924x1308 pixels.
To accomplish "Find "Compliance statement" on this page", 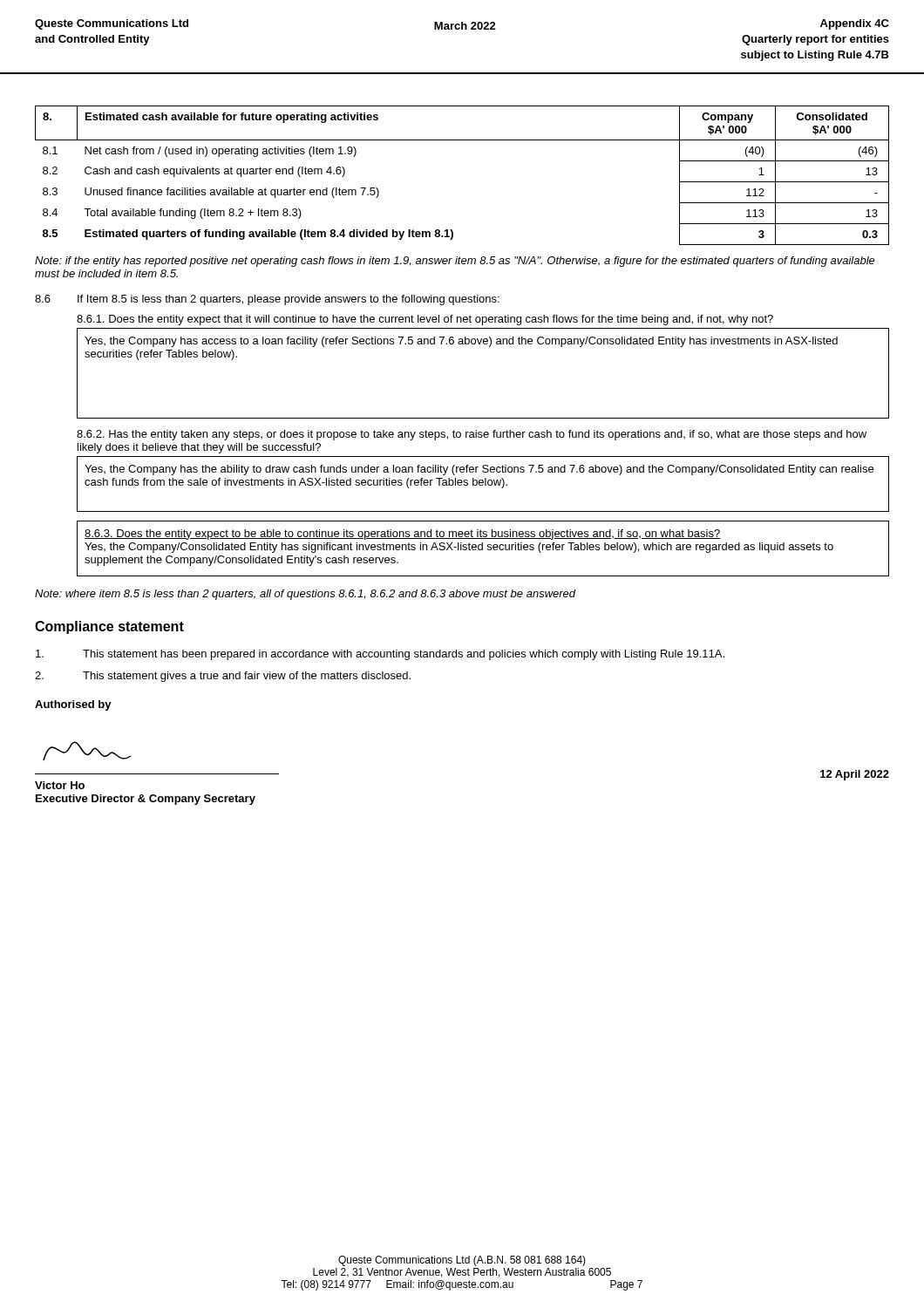I will pyautogui.click(x=109, y=626).
